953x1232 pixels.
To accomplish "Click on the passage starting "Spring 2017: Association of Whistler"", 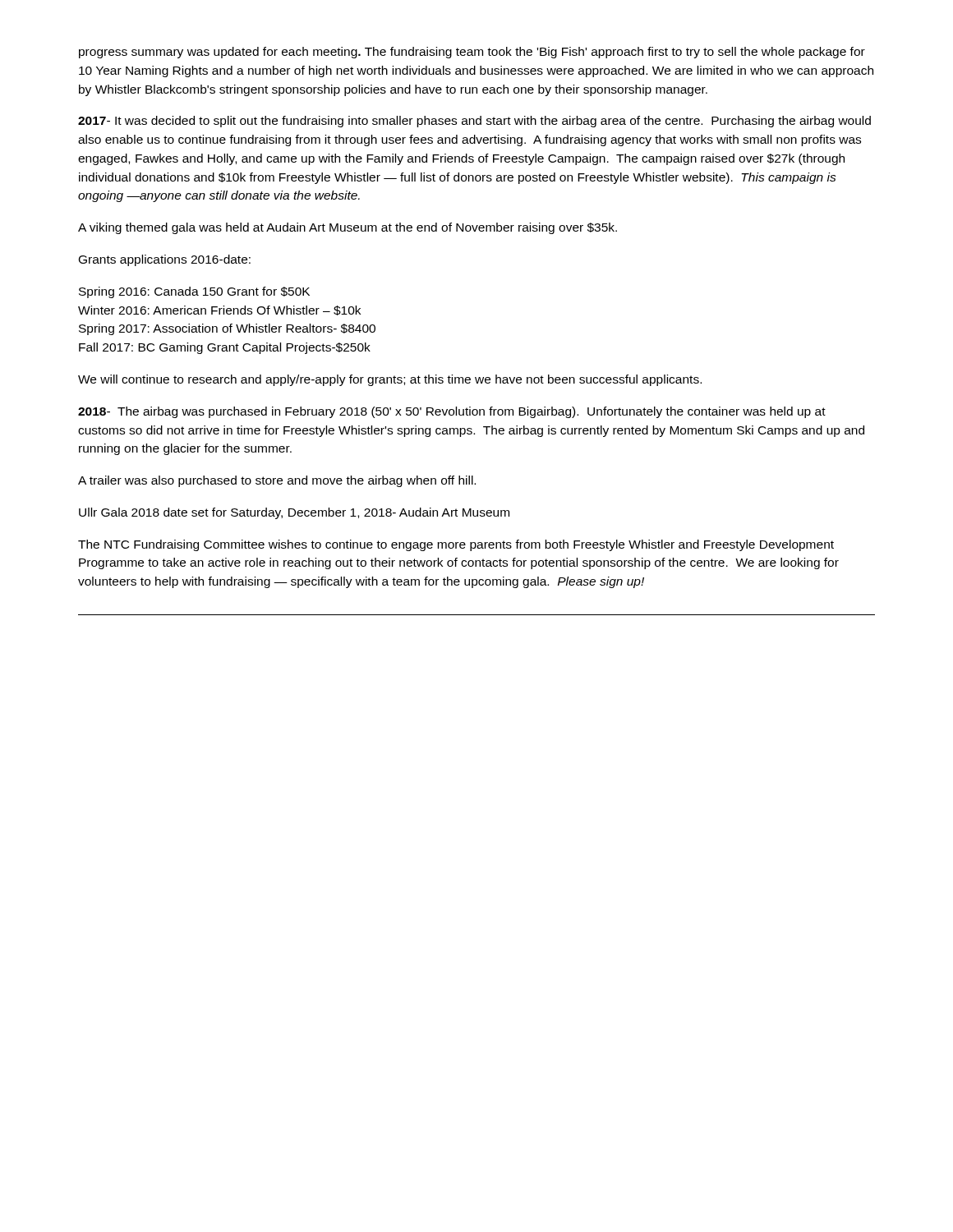I will [x=227, y=328].
